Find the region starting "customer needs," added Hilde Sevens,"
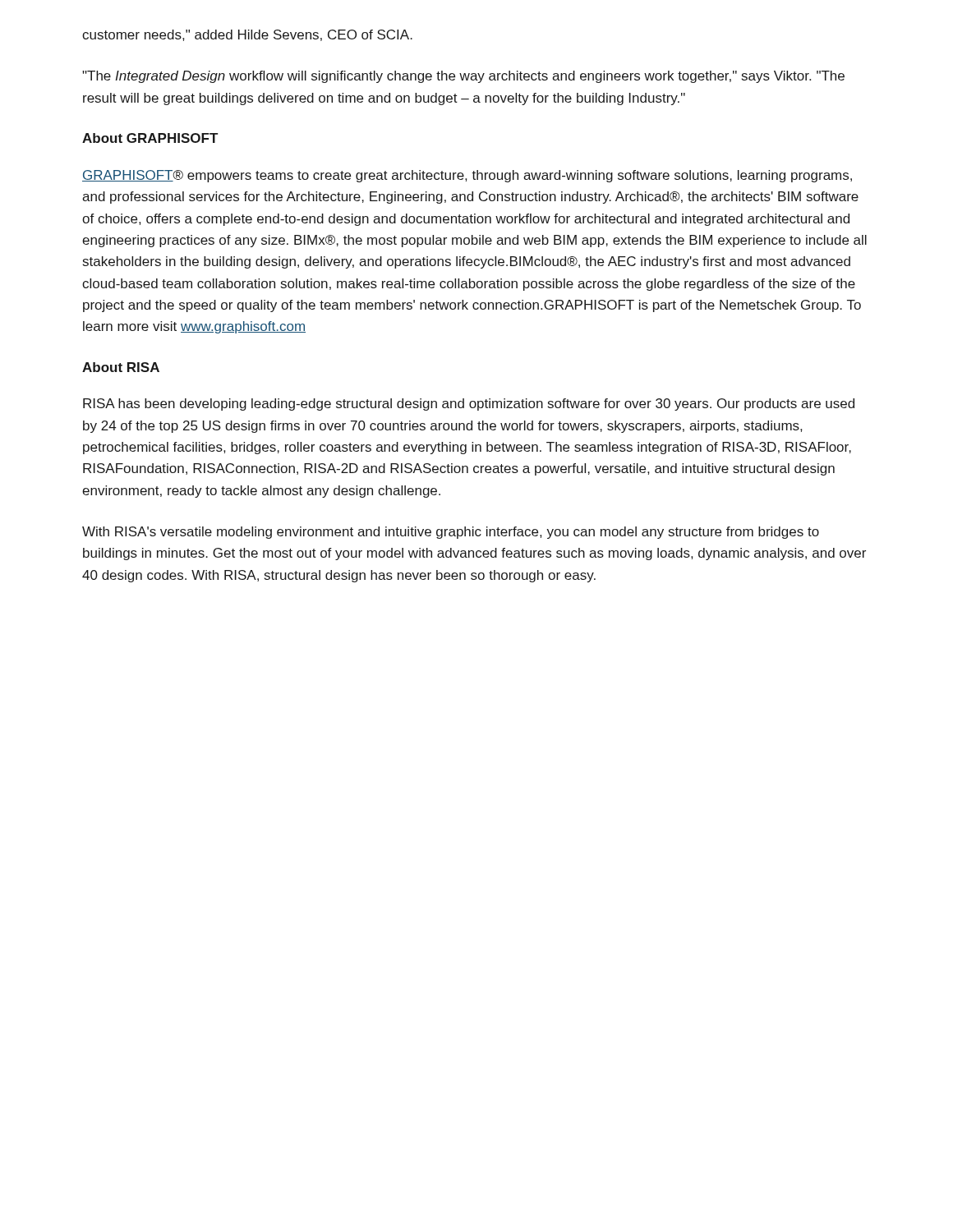The image size is (953, 1232). pyautogui.click(x=248, y=35)
